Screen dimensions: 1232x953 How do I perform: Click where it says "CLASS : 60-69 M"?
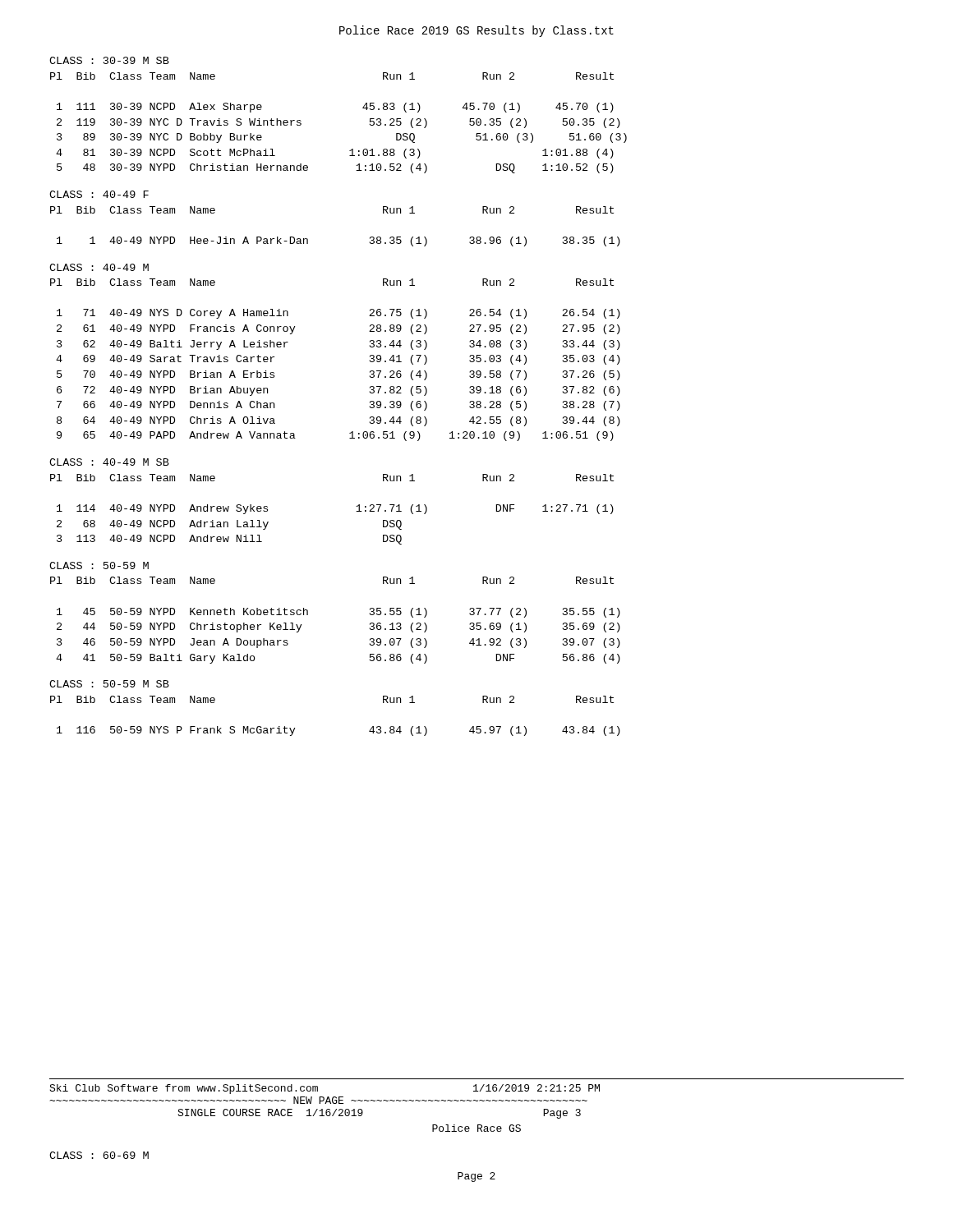99,1156
